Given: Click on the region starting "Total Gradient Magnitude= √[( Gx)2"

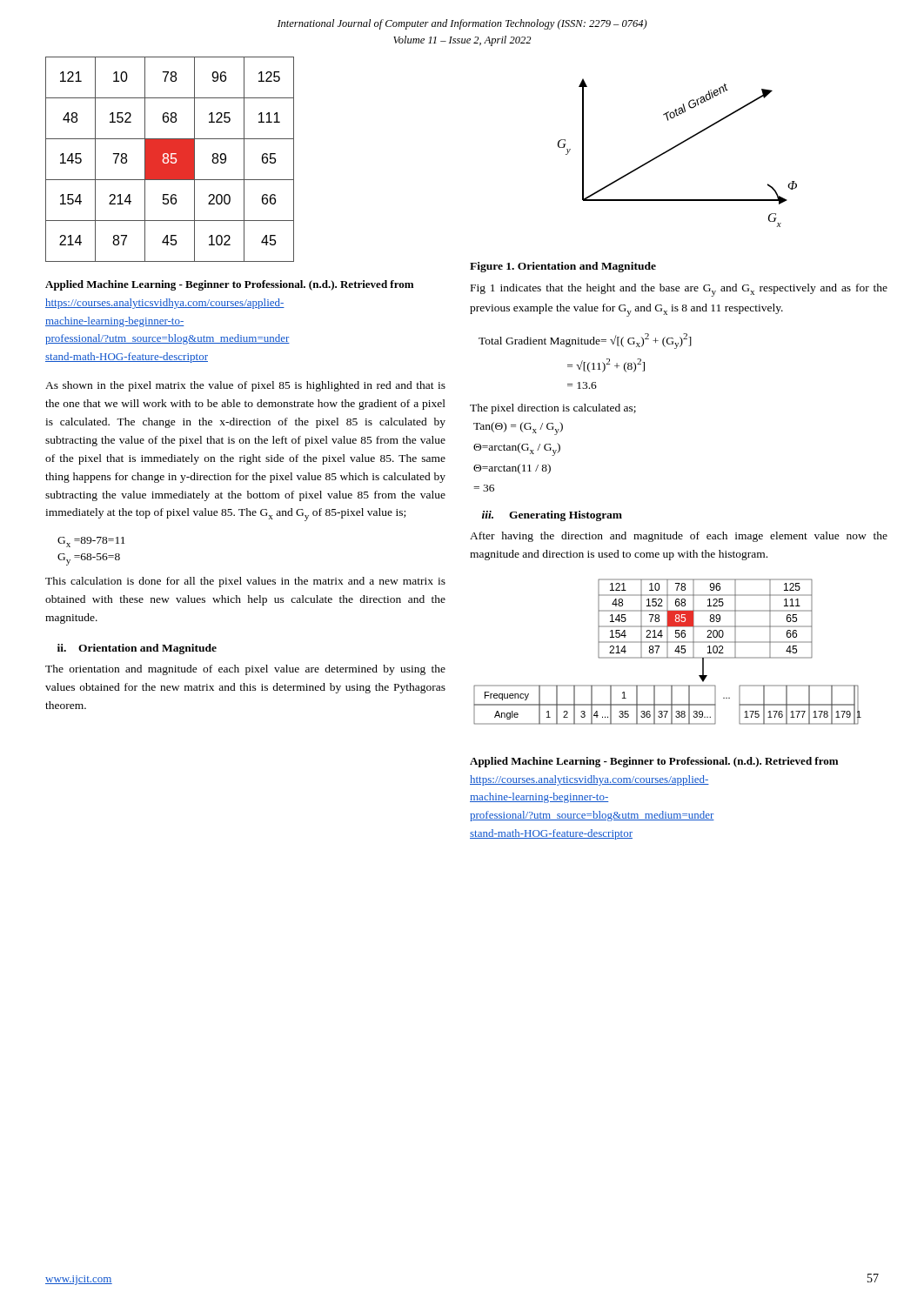Looking at the screenshot, I should (585, 361).
